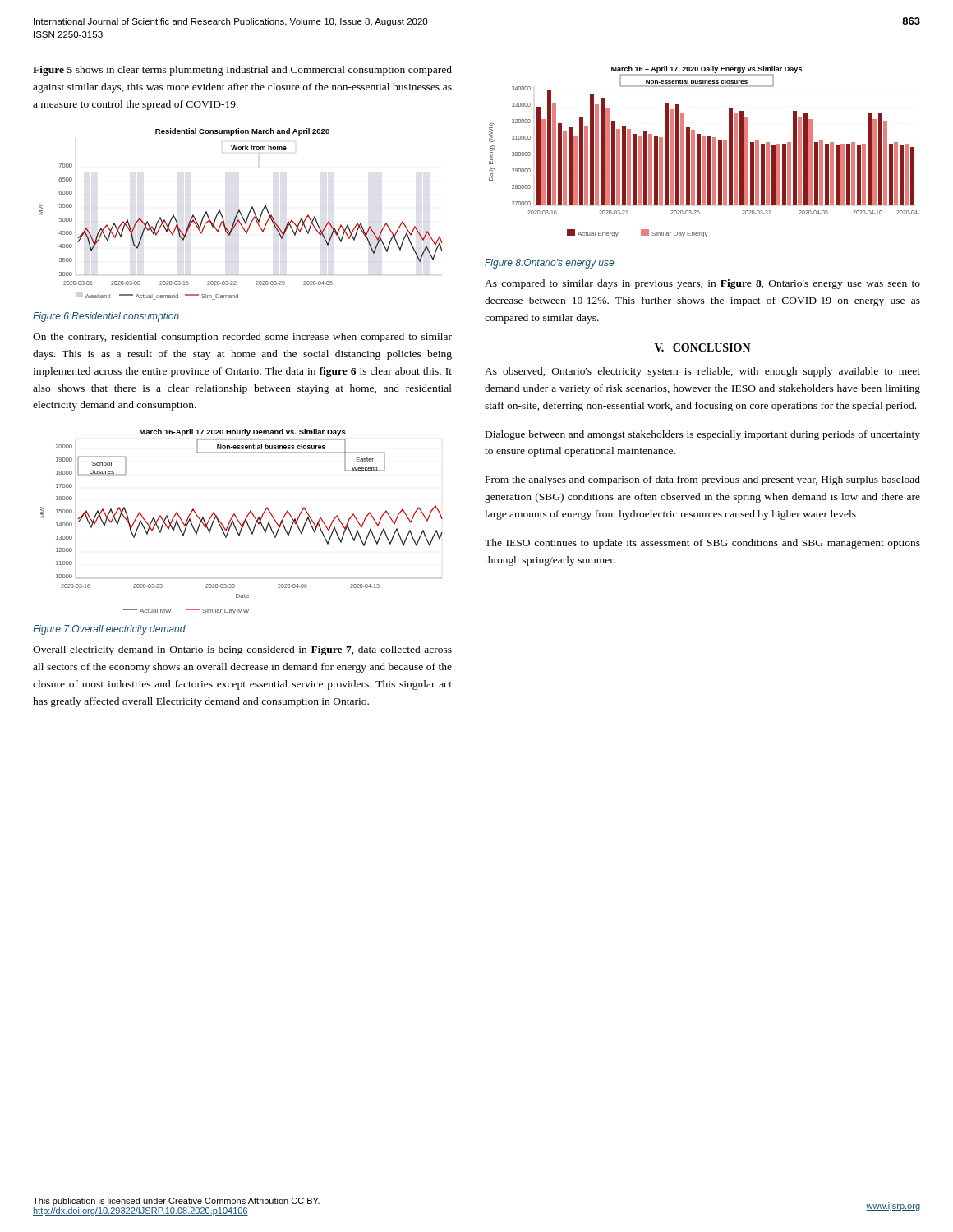953x1232 pixels.
Task: Find "V. CONCLUSION" on this page
Action: pyautogui.click(x=702, y=348)
